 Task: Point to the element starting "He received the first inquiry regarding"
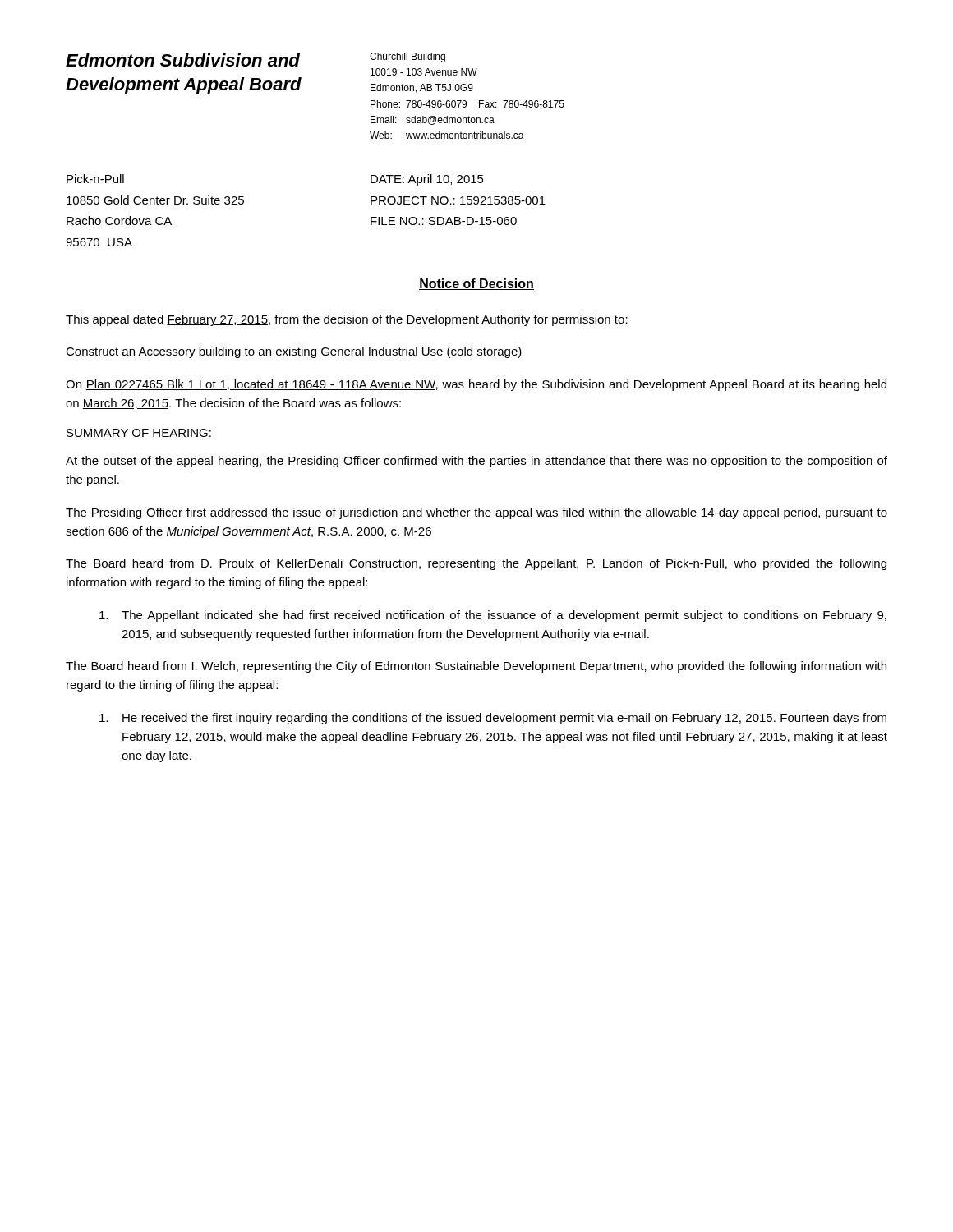(x=493, y=736)
